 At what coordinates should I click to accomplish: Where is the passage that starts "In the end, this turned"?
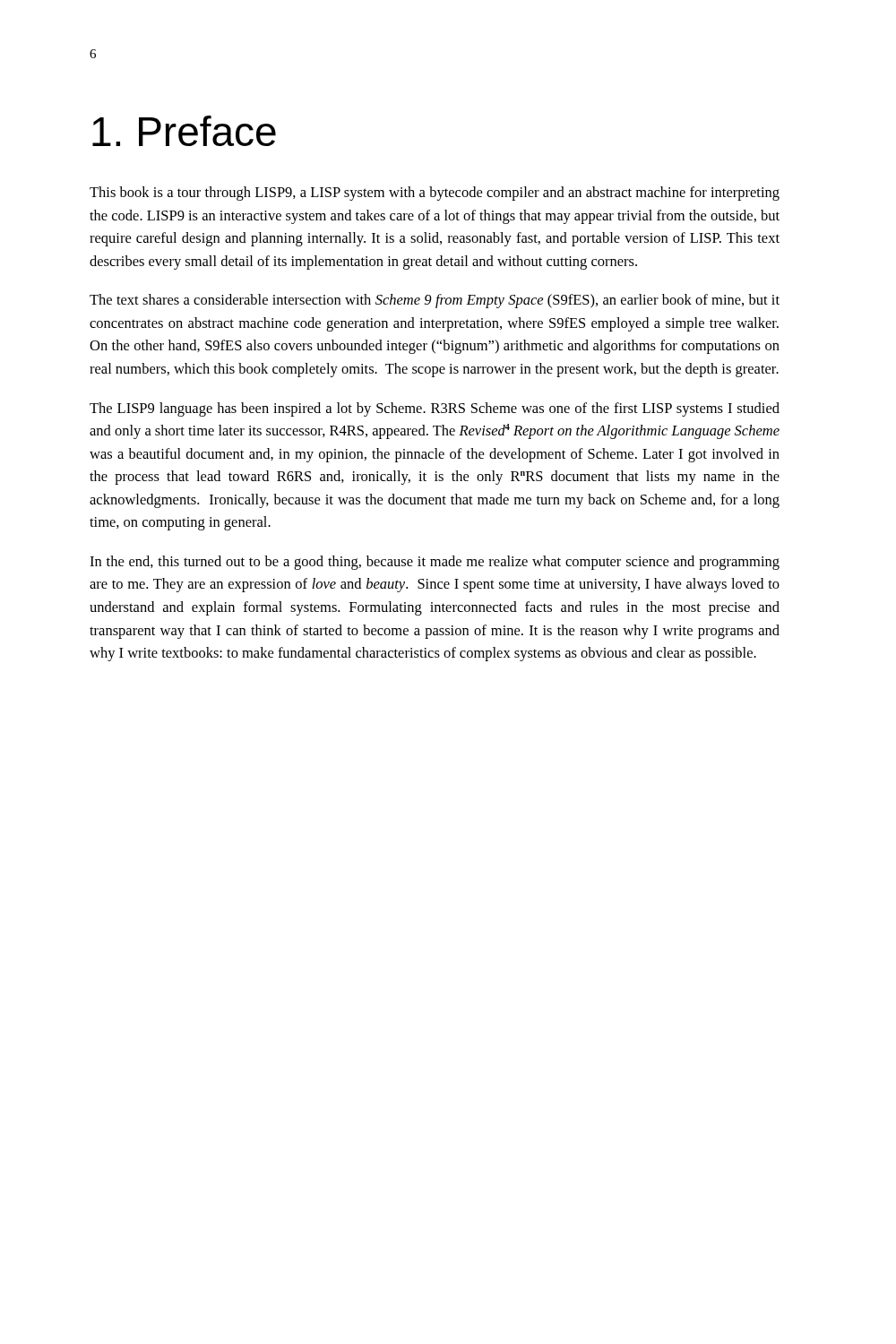[435, 607]
